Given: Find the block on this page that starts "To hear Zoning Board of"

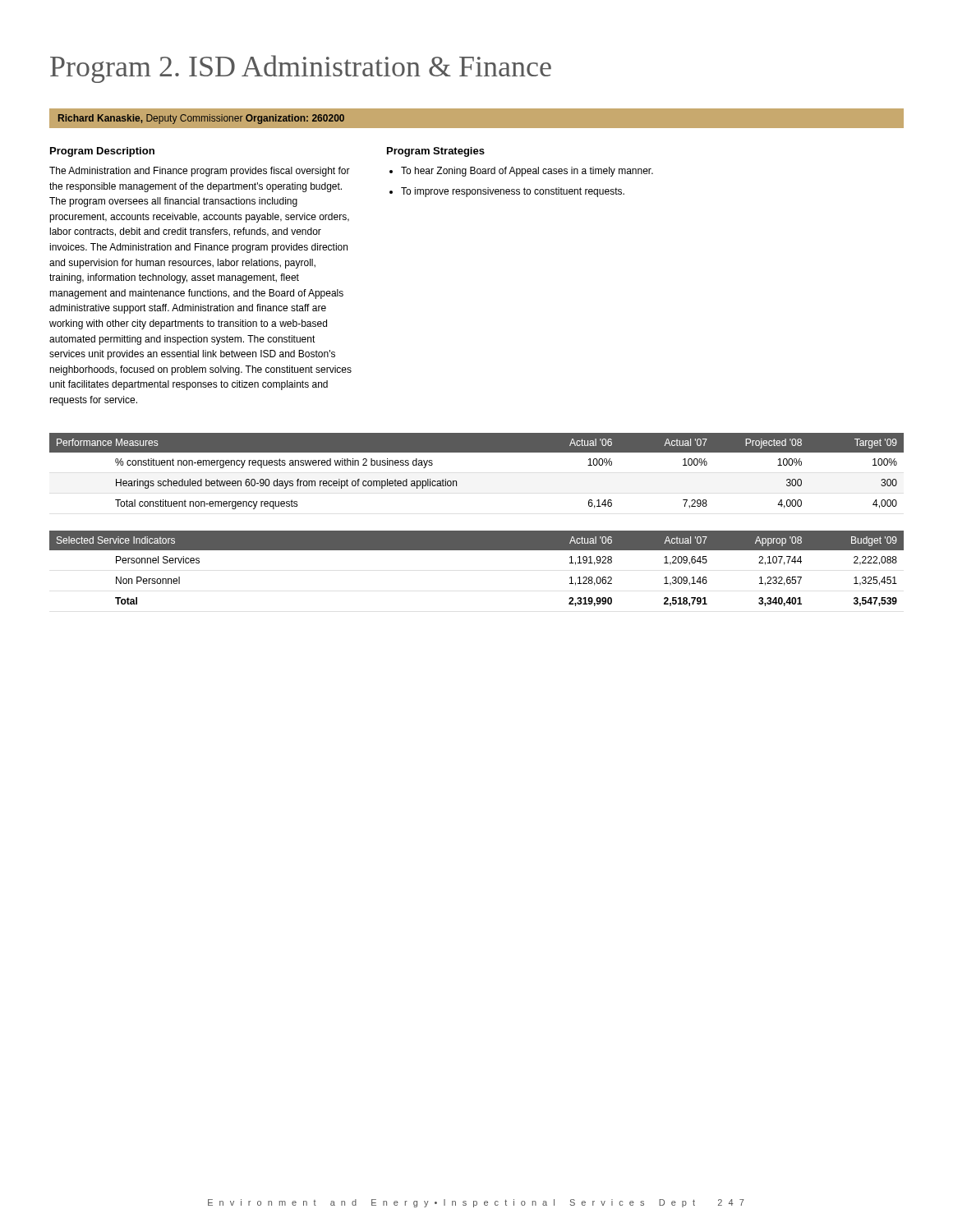Looking at the screenshot, I should (x=527, y=171).
